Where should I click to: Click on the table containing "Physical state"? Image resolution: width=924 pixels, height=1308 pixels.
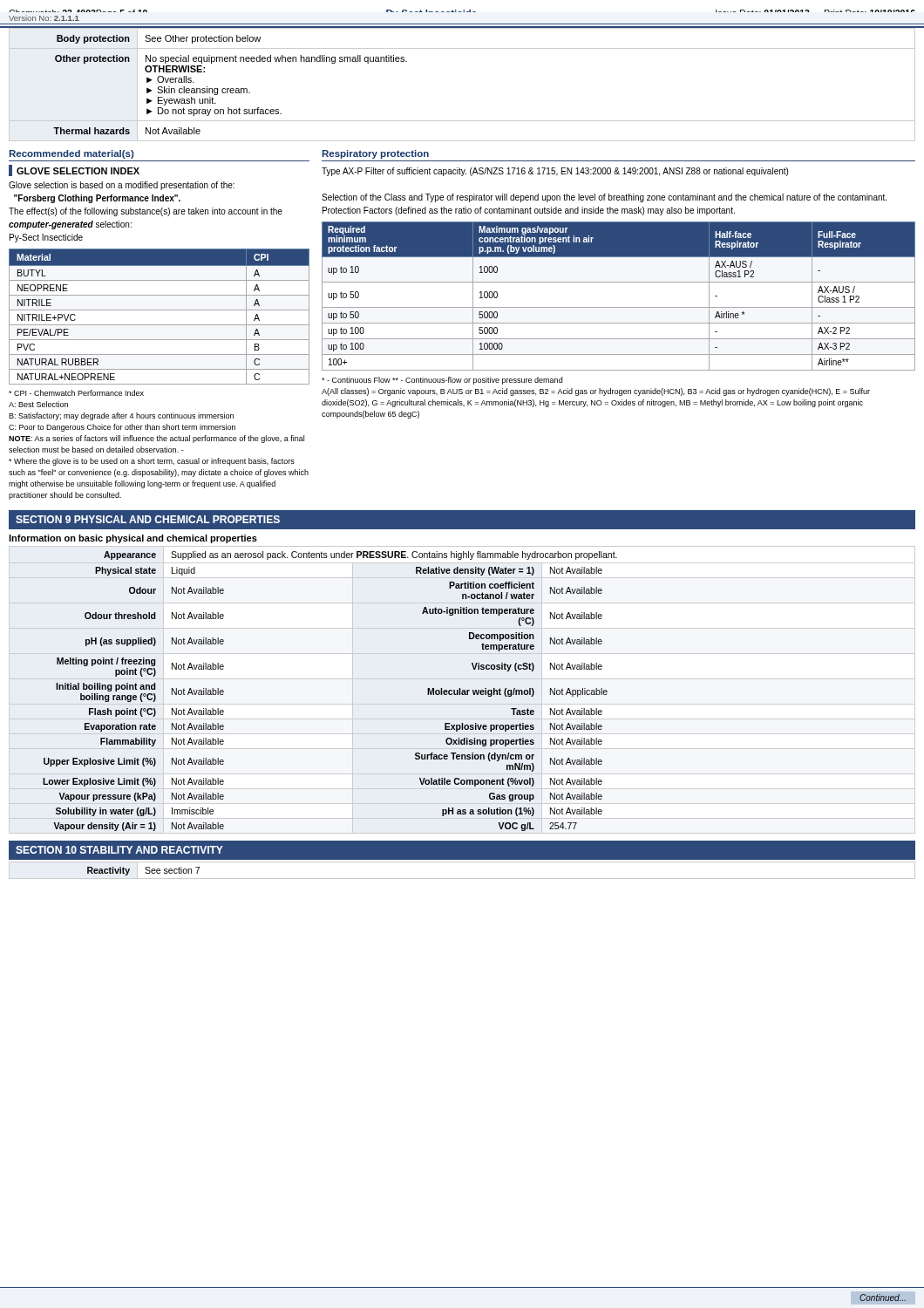tap(462, 690)
